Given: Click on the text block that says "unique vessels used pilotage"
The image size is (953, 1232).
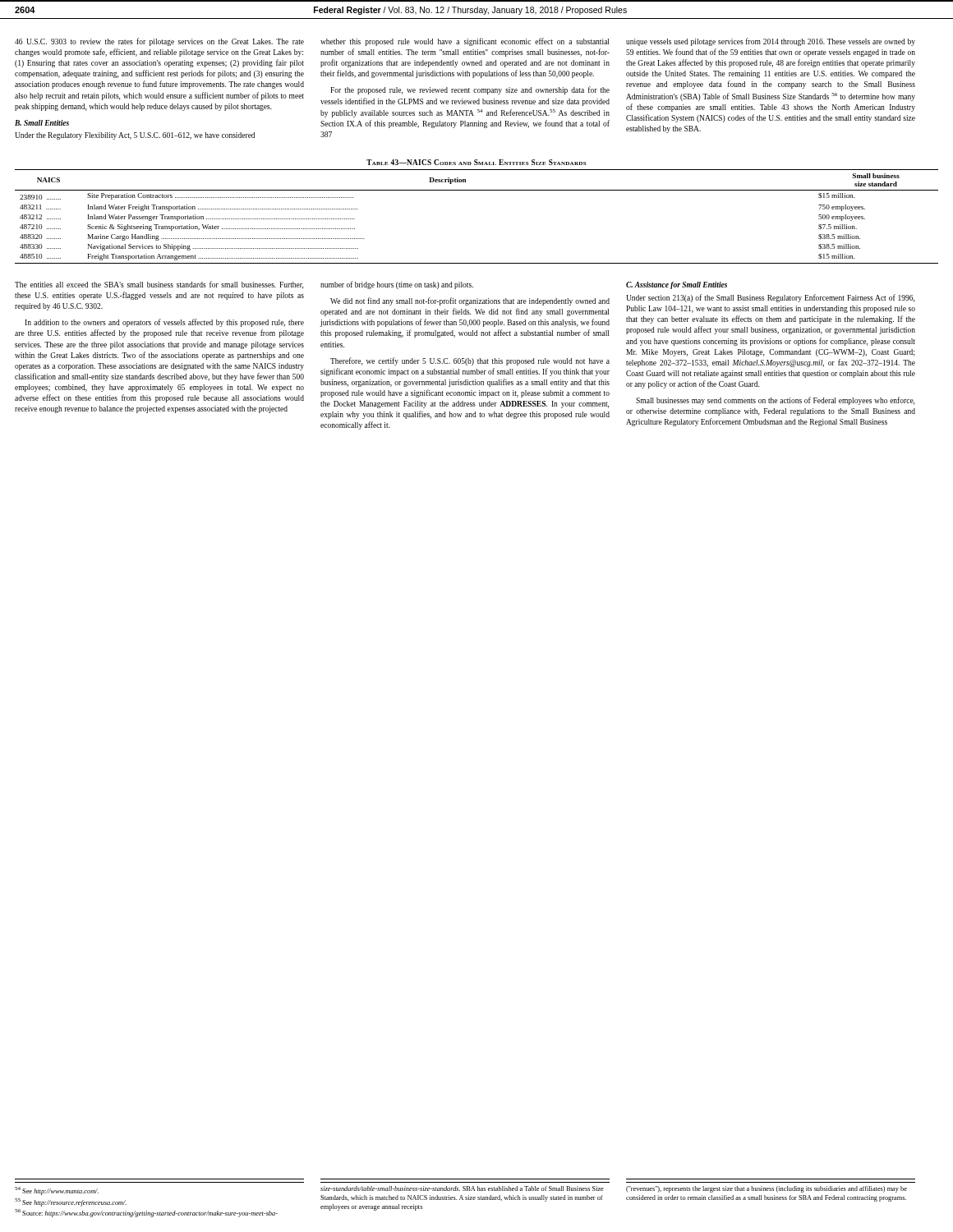Looking at the screenshot, I should click(x=771, y=86).
